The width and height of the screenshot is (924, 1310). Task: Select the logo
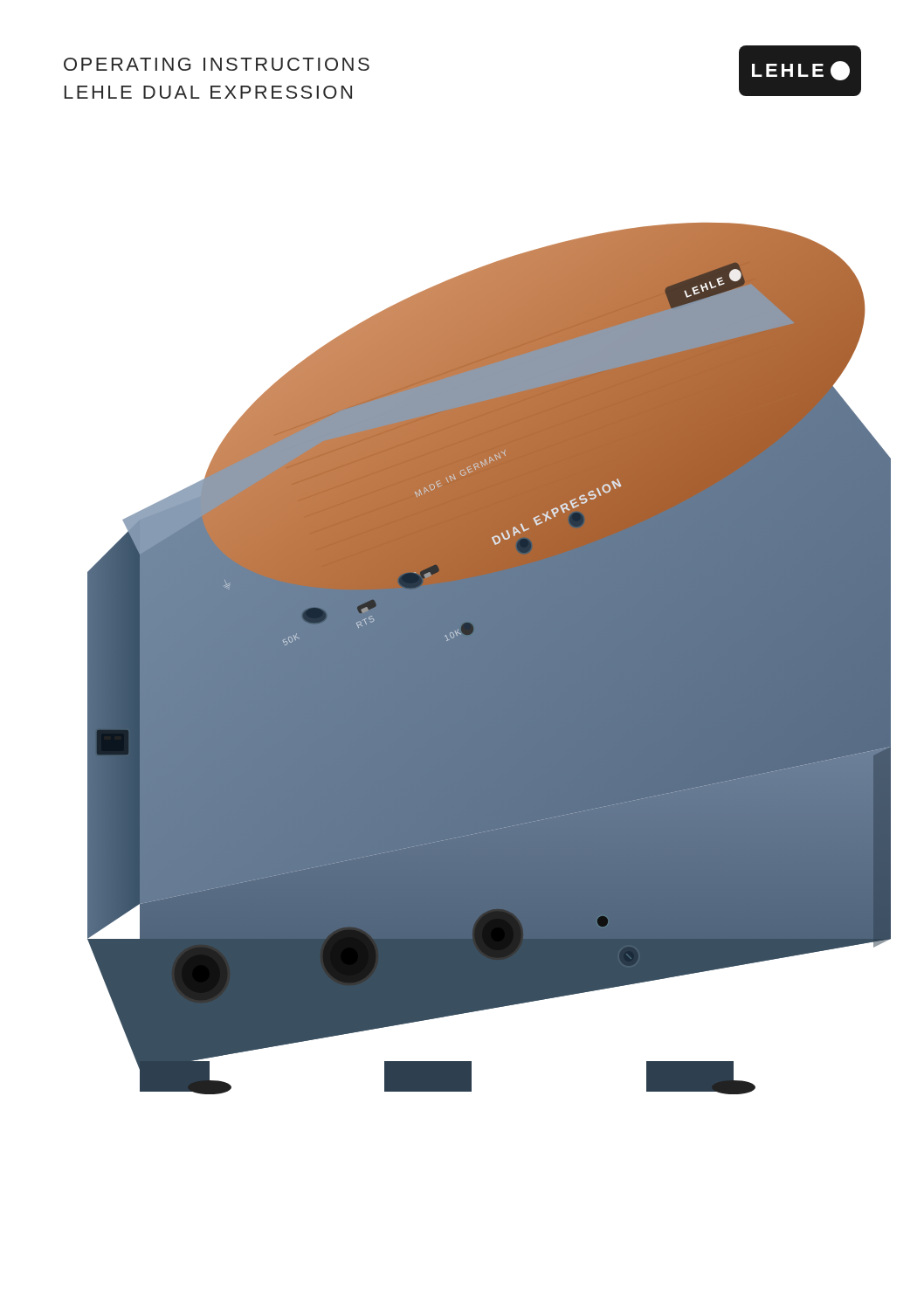800,71
